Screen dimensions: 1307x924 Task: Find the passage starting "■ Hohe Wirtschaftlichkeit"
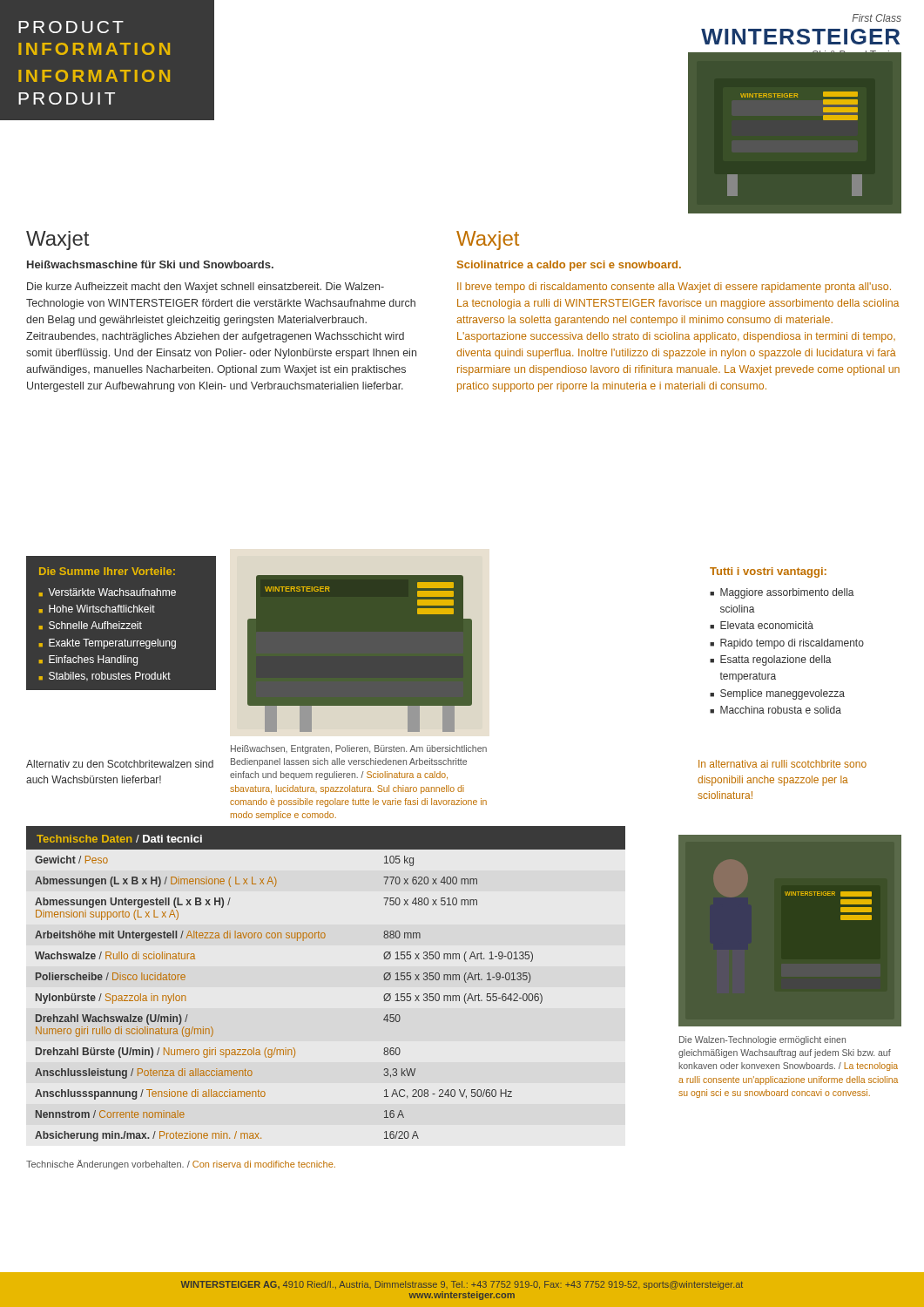click(96, 610)
